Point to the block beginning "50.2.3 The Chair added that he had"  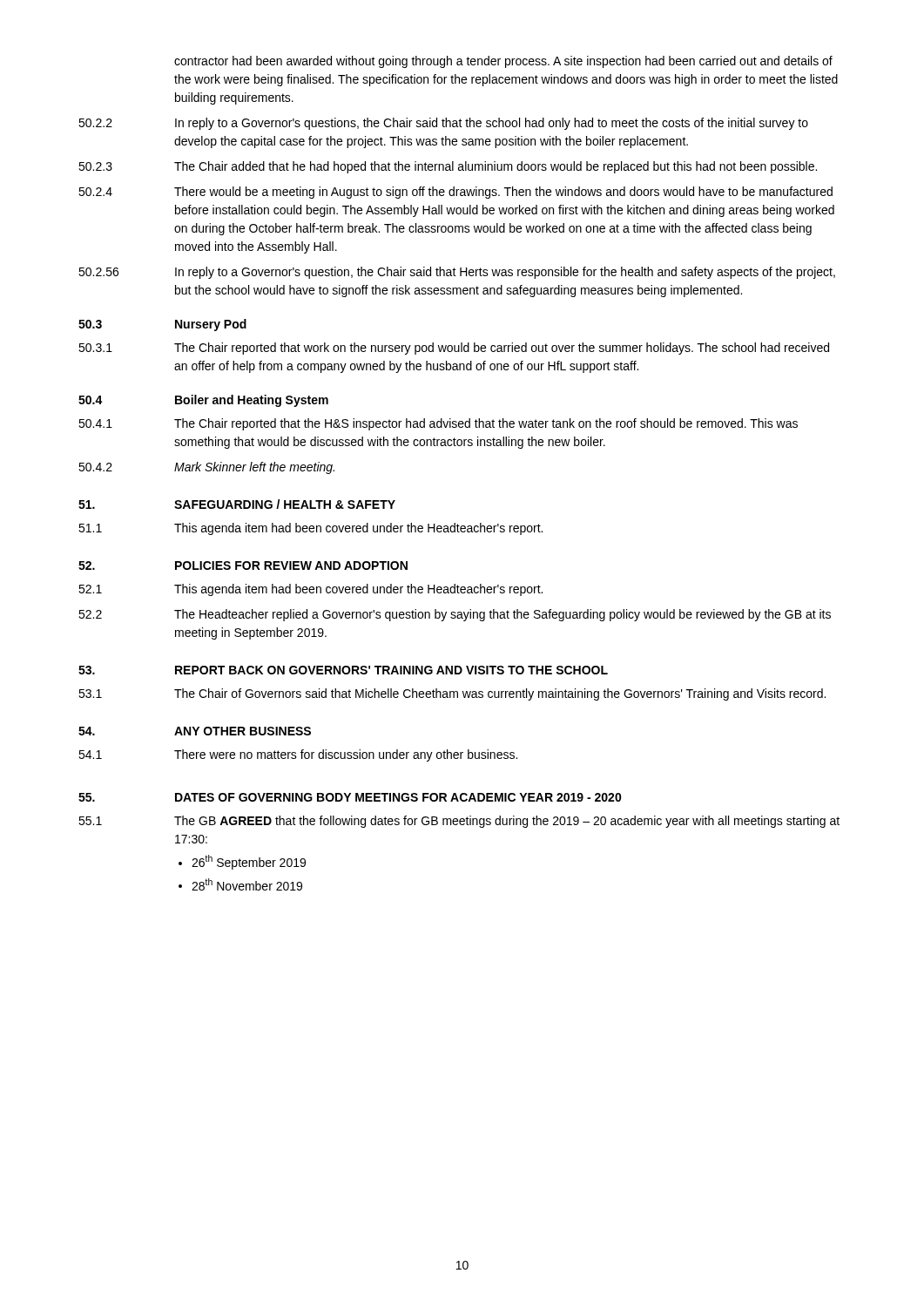coord(462,167)
